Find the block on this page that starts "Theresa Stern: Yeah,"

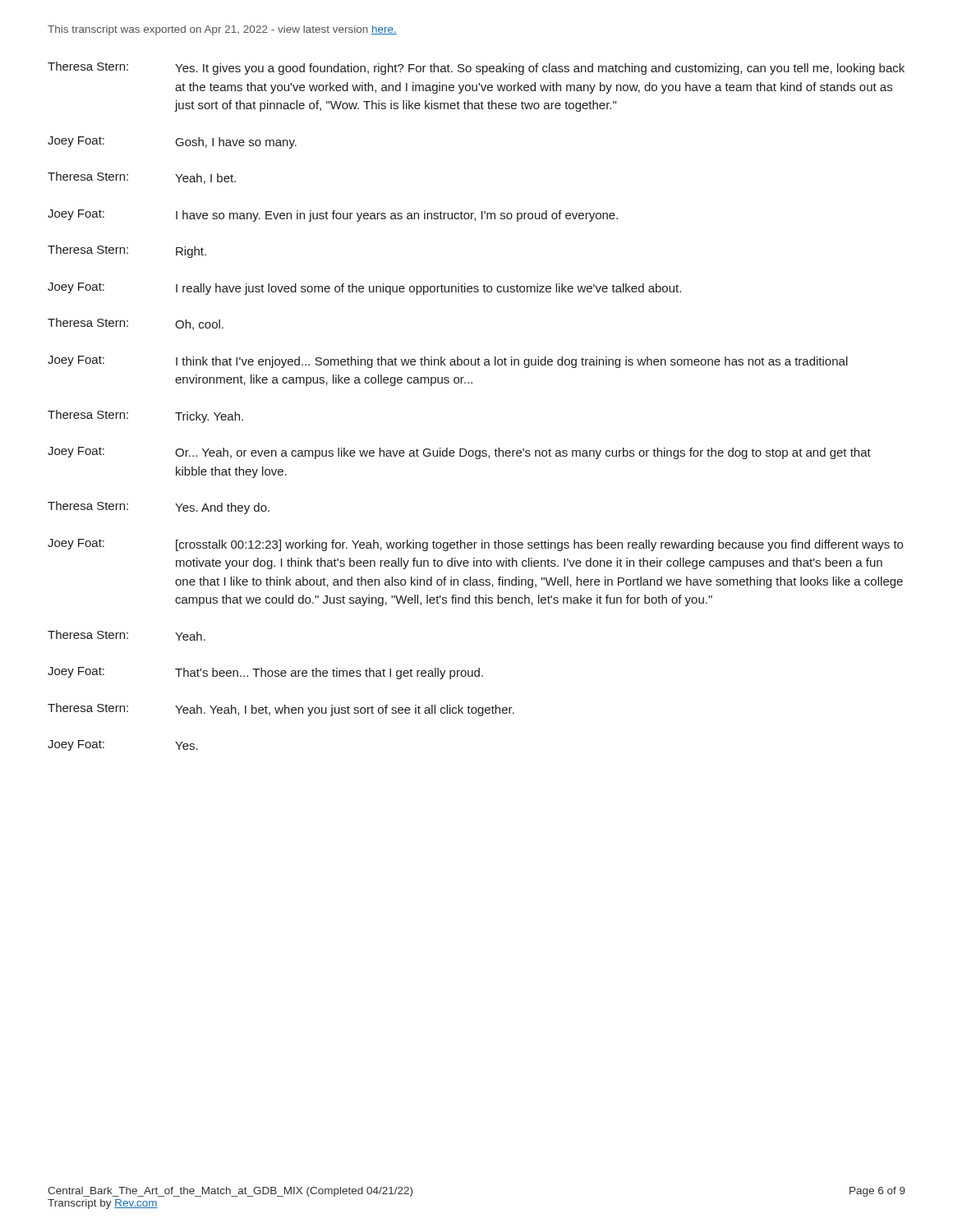(x=89, y=177)
